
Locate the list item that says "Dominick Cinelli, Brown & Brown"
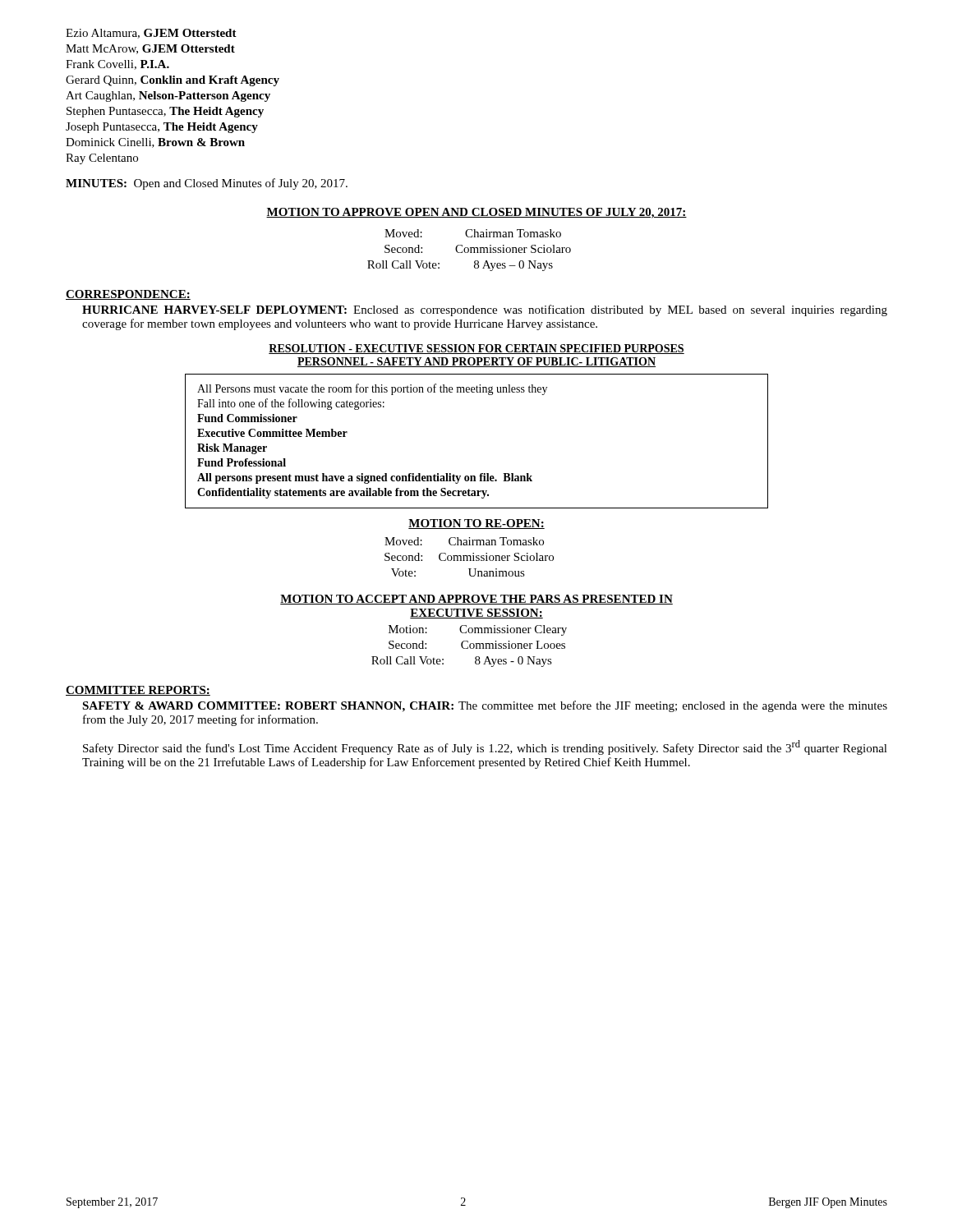(155, 142)
